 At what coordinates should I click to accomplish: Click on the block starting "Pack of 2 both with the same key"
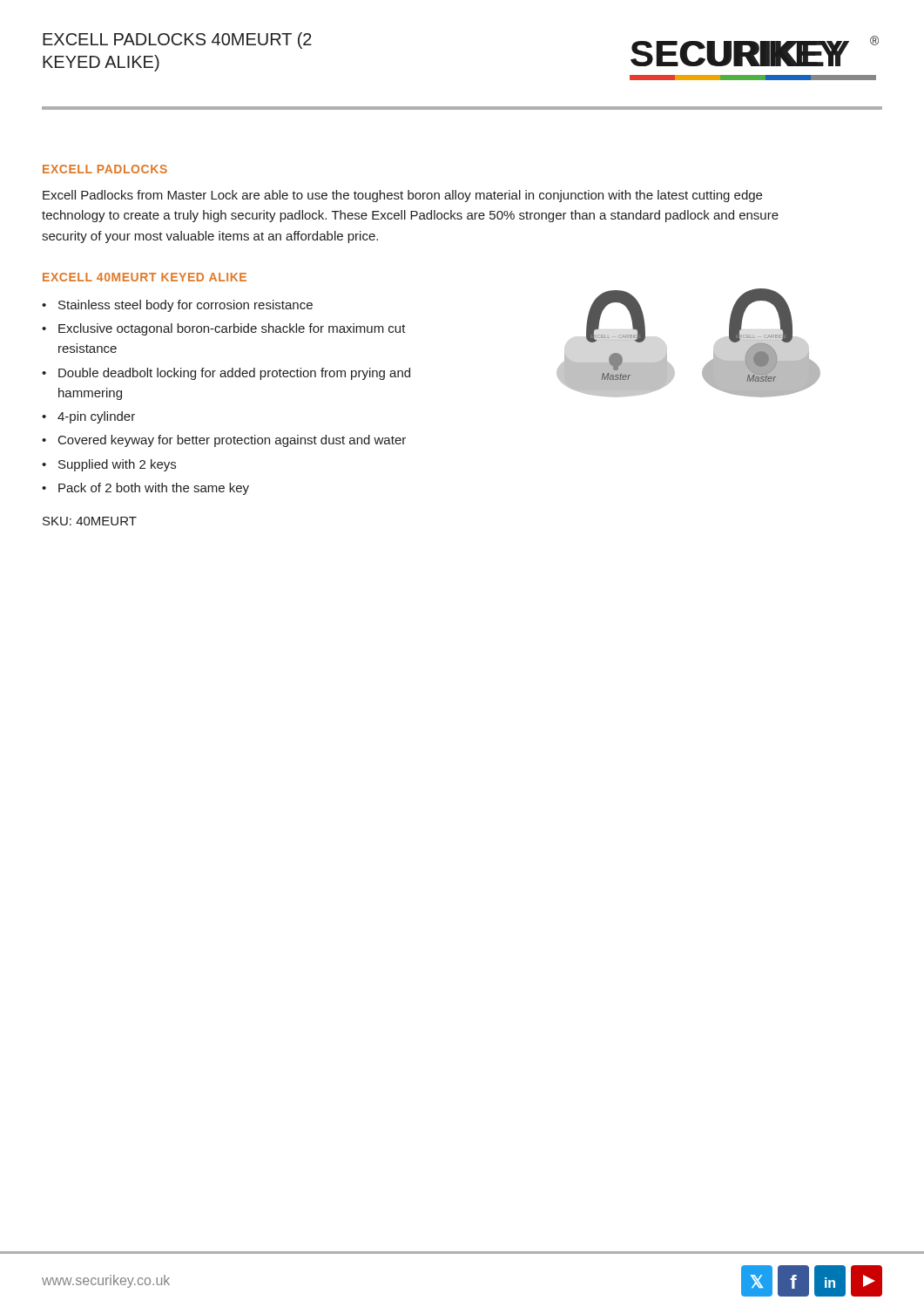coord(153,487)
